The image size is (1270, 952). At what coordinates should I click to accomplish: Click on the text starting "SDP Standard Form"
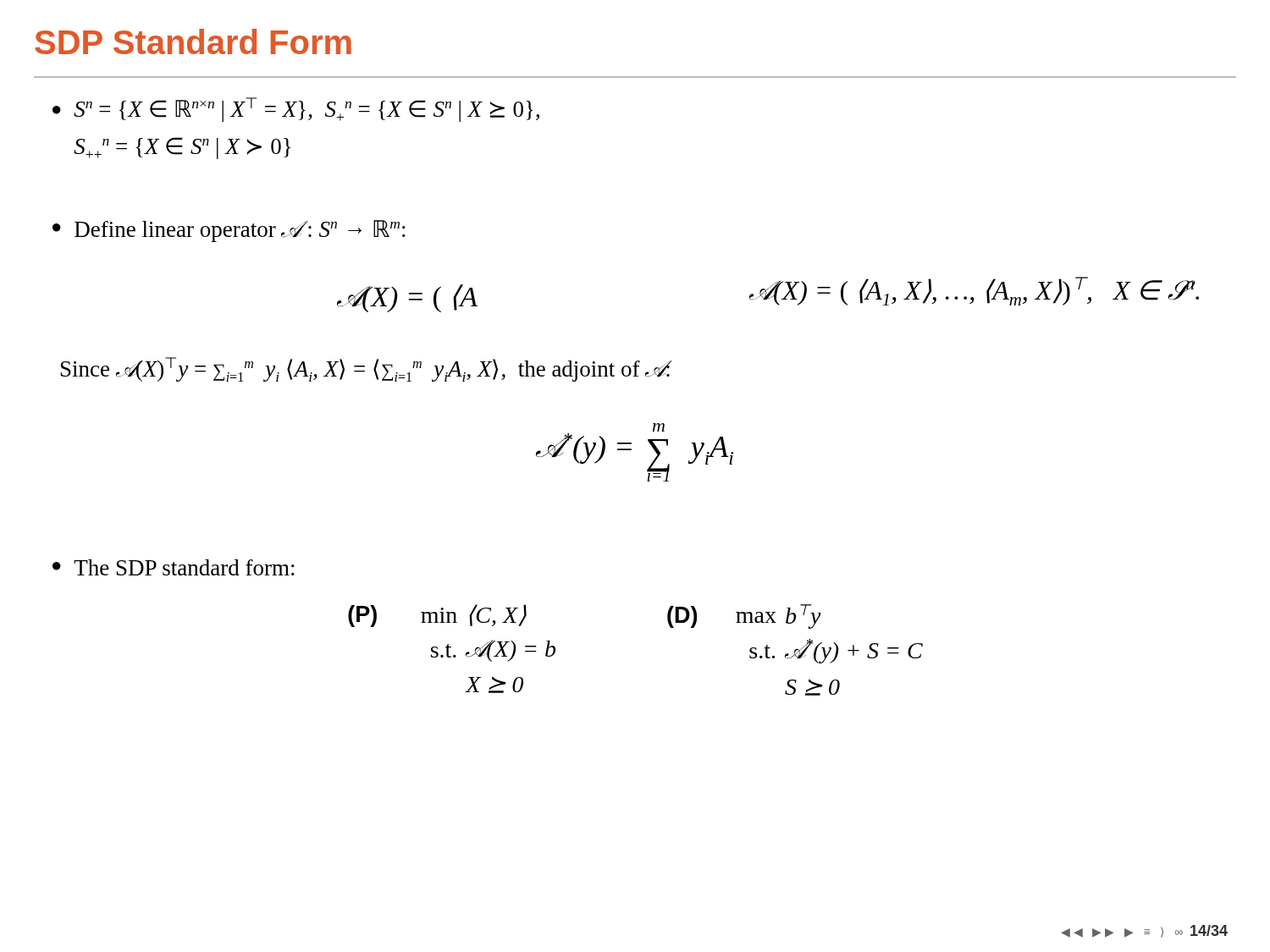194,42
